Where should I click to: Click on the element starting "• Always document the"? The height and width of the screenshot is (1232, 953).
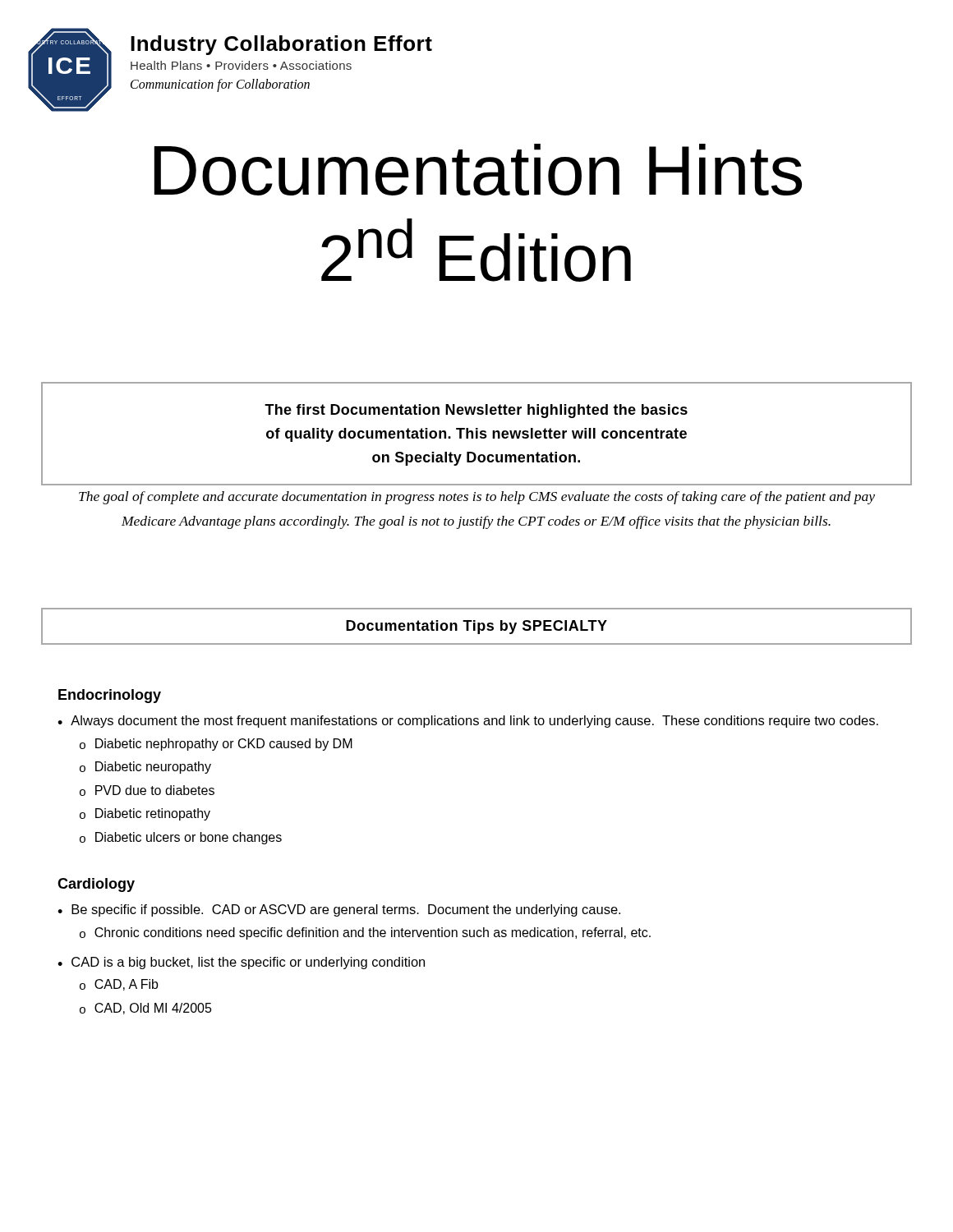[x=468, y=722]
